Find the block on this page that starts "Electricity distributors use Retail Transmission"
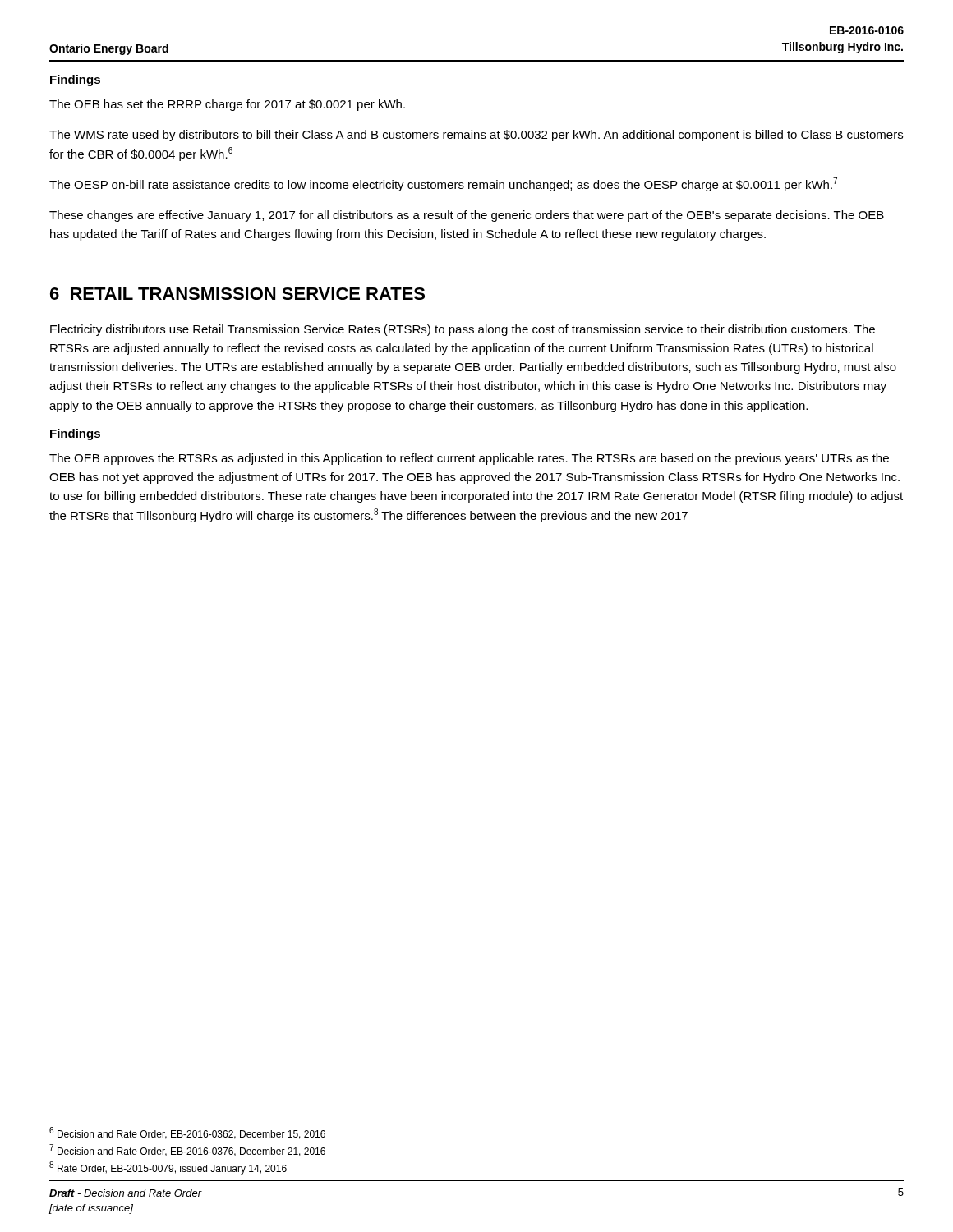Screen dimensions: 1232x953 pyautogui.click(x=473, y=367)
